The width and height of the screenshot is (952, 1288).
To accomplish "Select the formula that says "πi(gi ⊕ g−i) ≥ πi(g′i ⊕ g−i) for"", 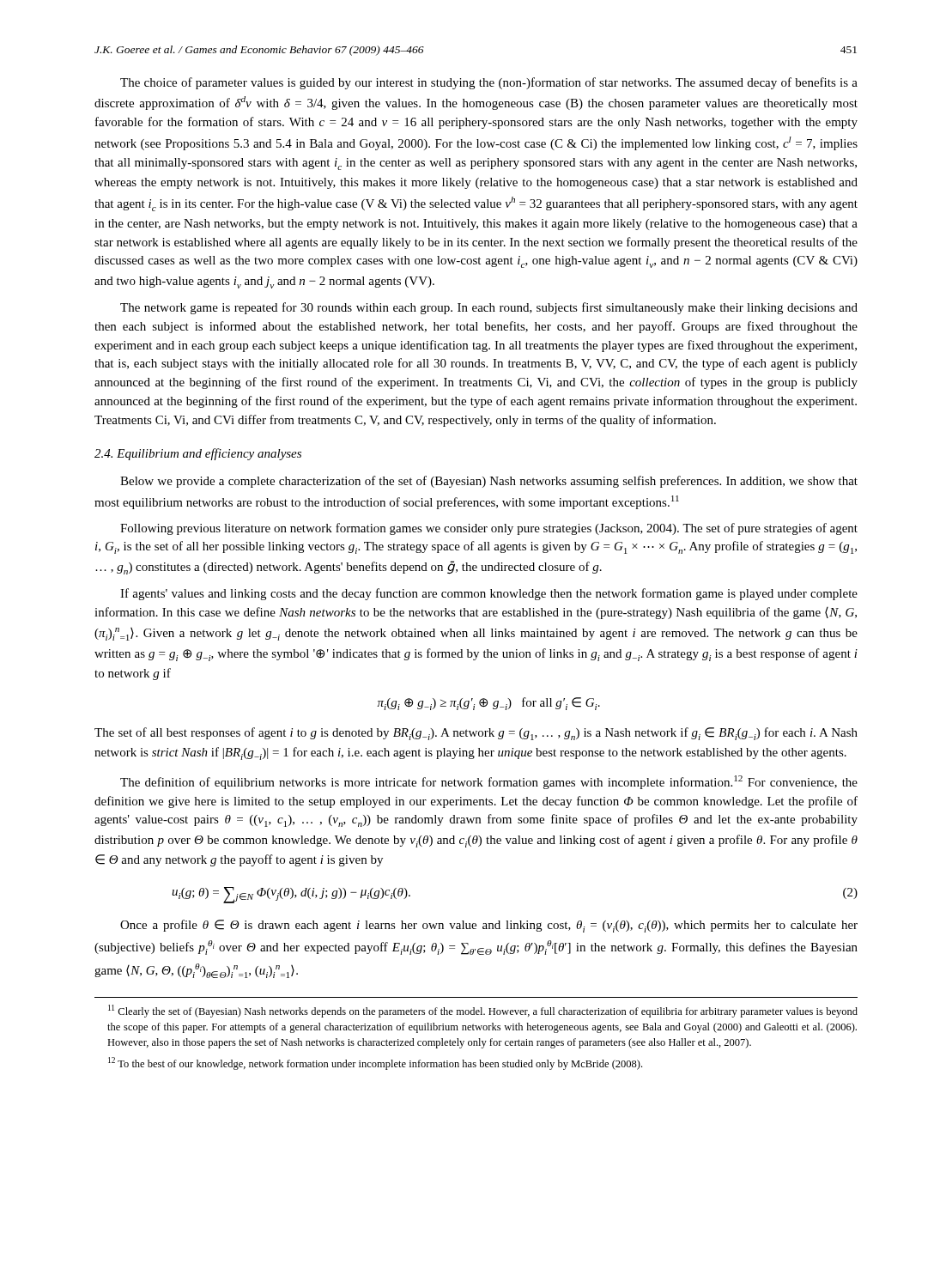I will click(x=489, y=704).
